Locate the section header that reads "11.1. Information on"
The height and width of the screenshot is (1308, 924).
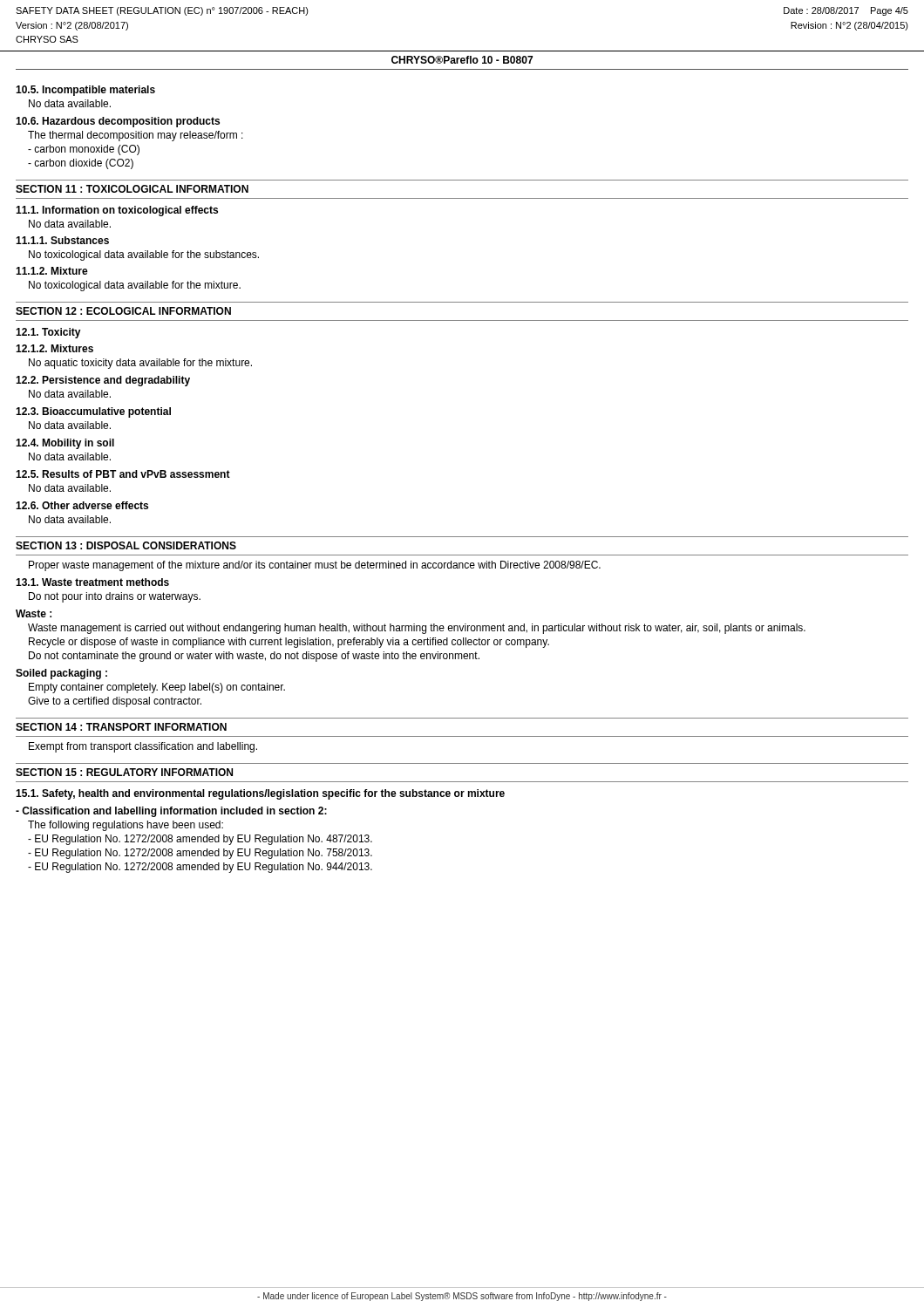coord(117,210)
